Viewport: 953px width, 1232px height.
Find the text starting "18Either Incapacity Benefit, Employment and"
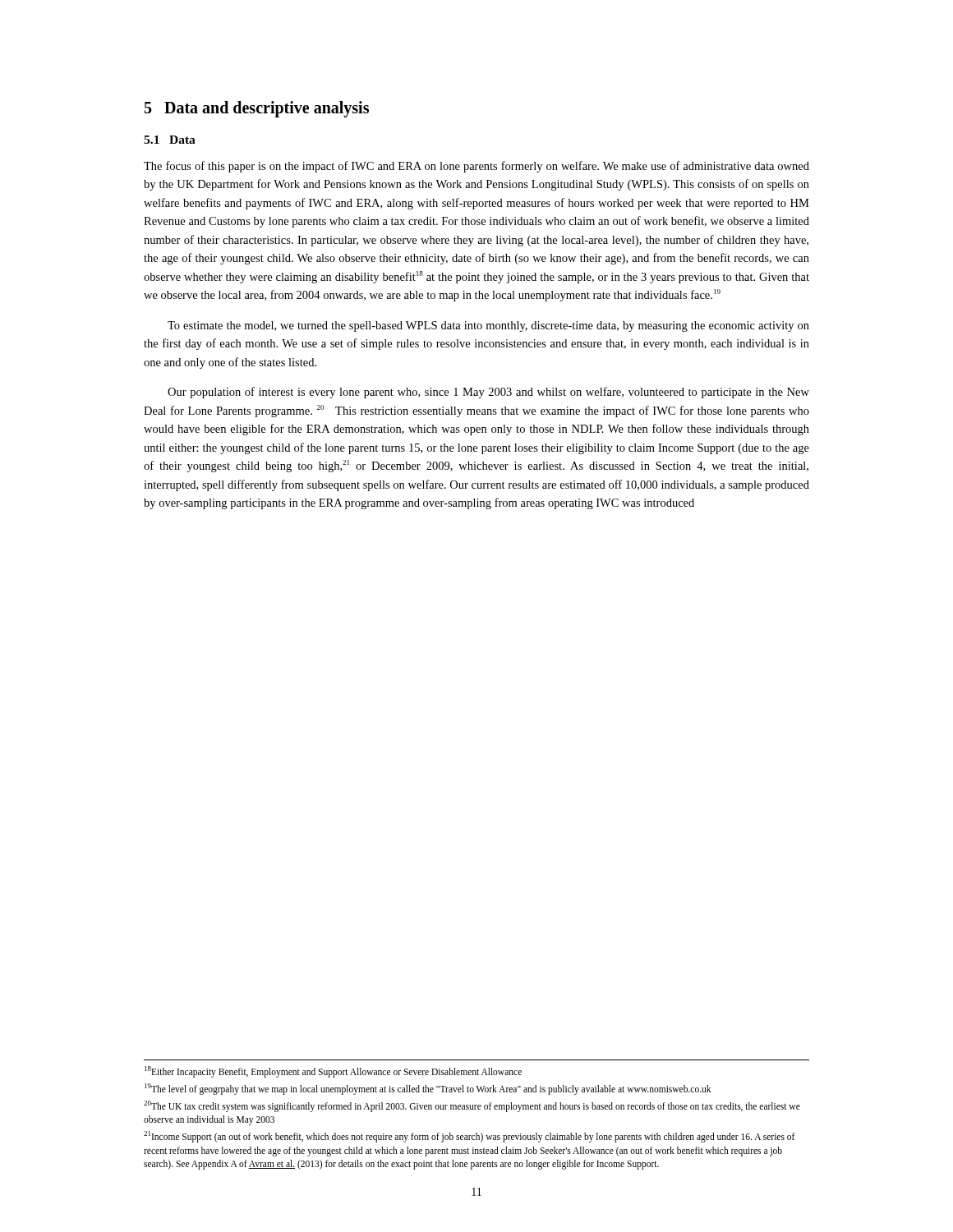click(x=333, y=1071)
